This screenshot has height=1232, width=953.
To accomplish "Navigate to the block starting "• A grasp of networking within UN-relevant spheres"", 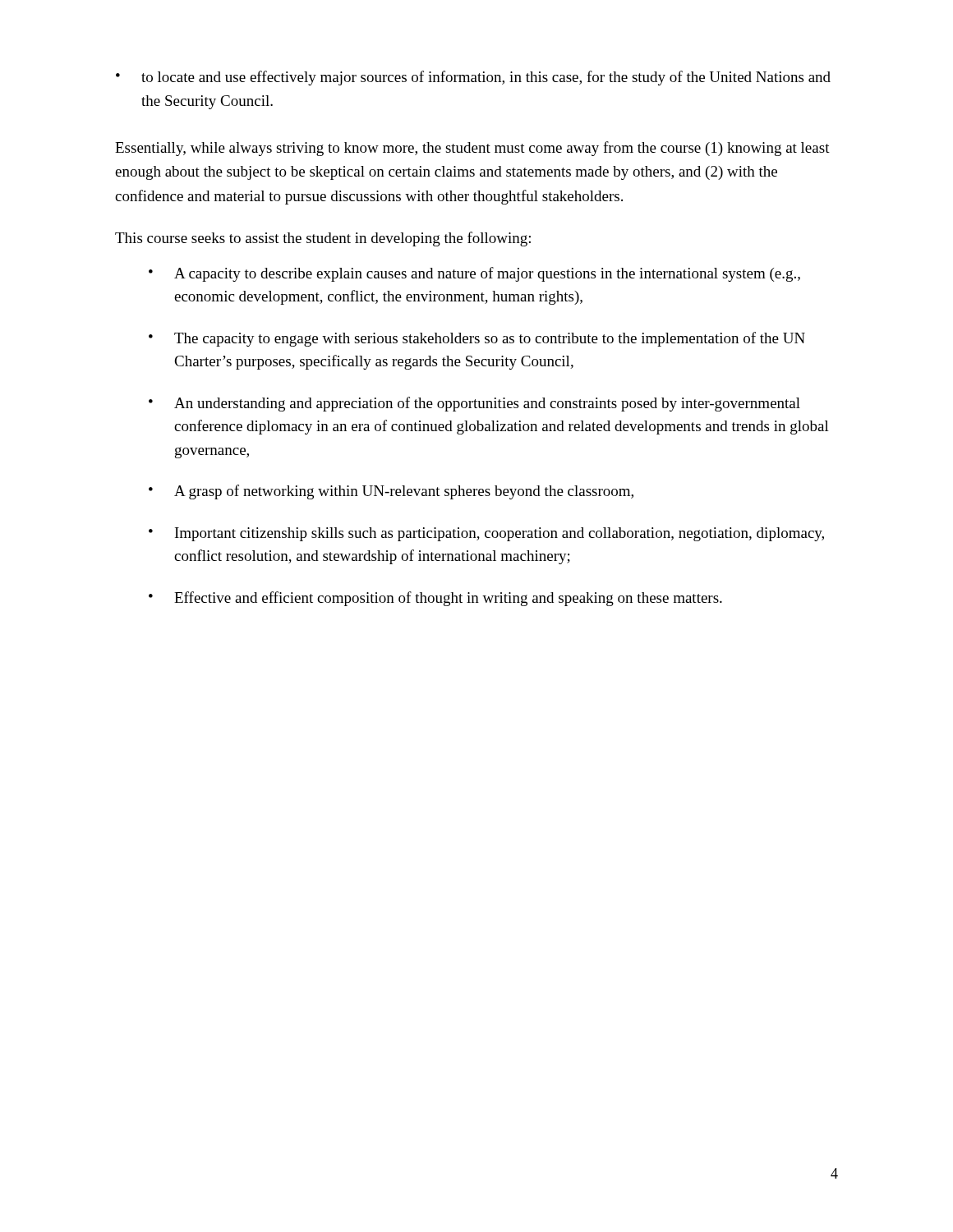I will coord(493,492).
